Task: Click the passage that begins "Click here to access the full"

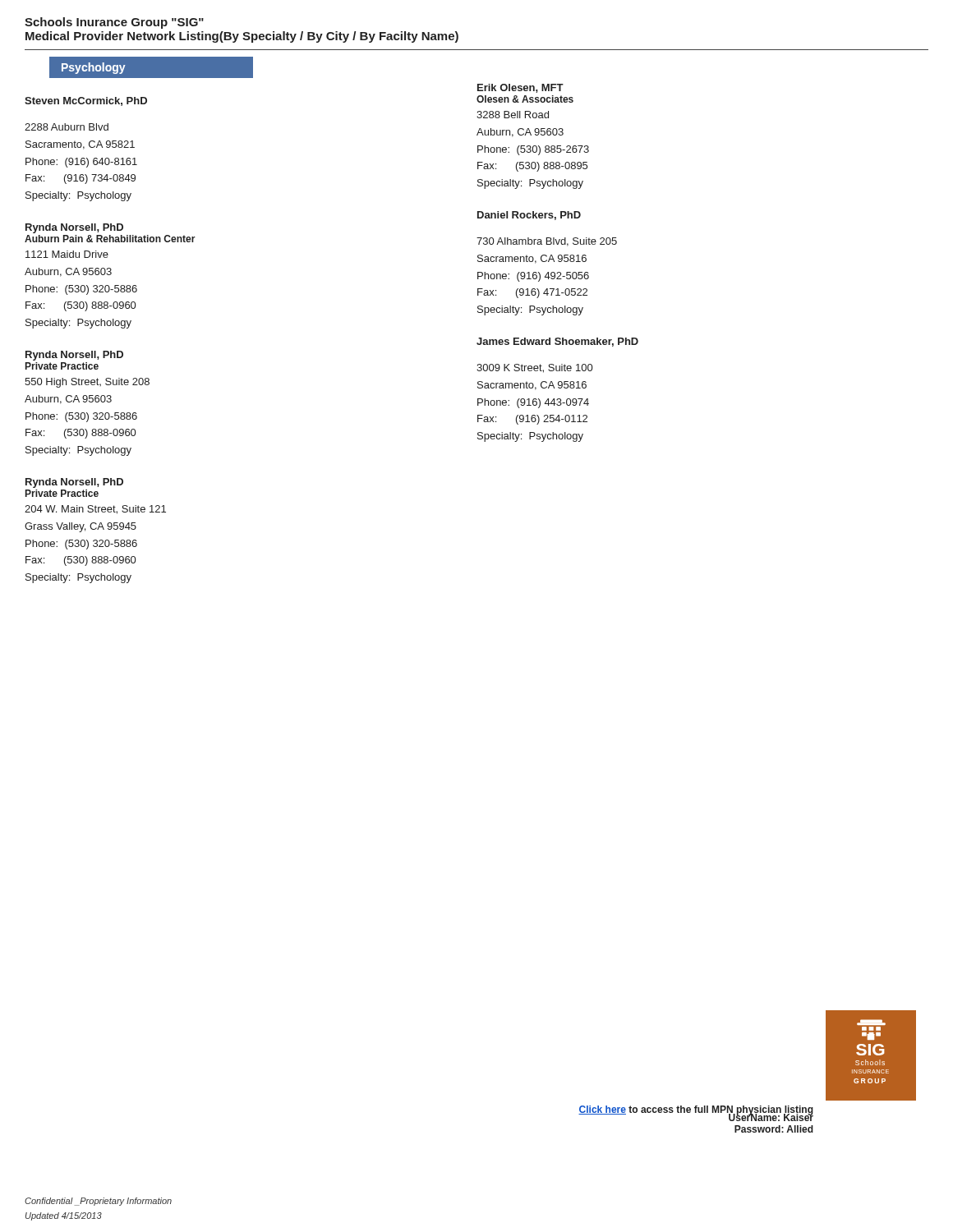Action: tap(696, 1110)
